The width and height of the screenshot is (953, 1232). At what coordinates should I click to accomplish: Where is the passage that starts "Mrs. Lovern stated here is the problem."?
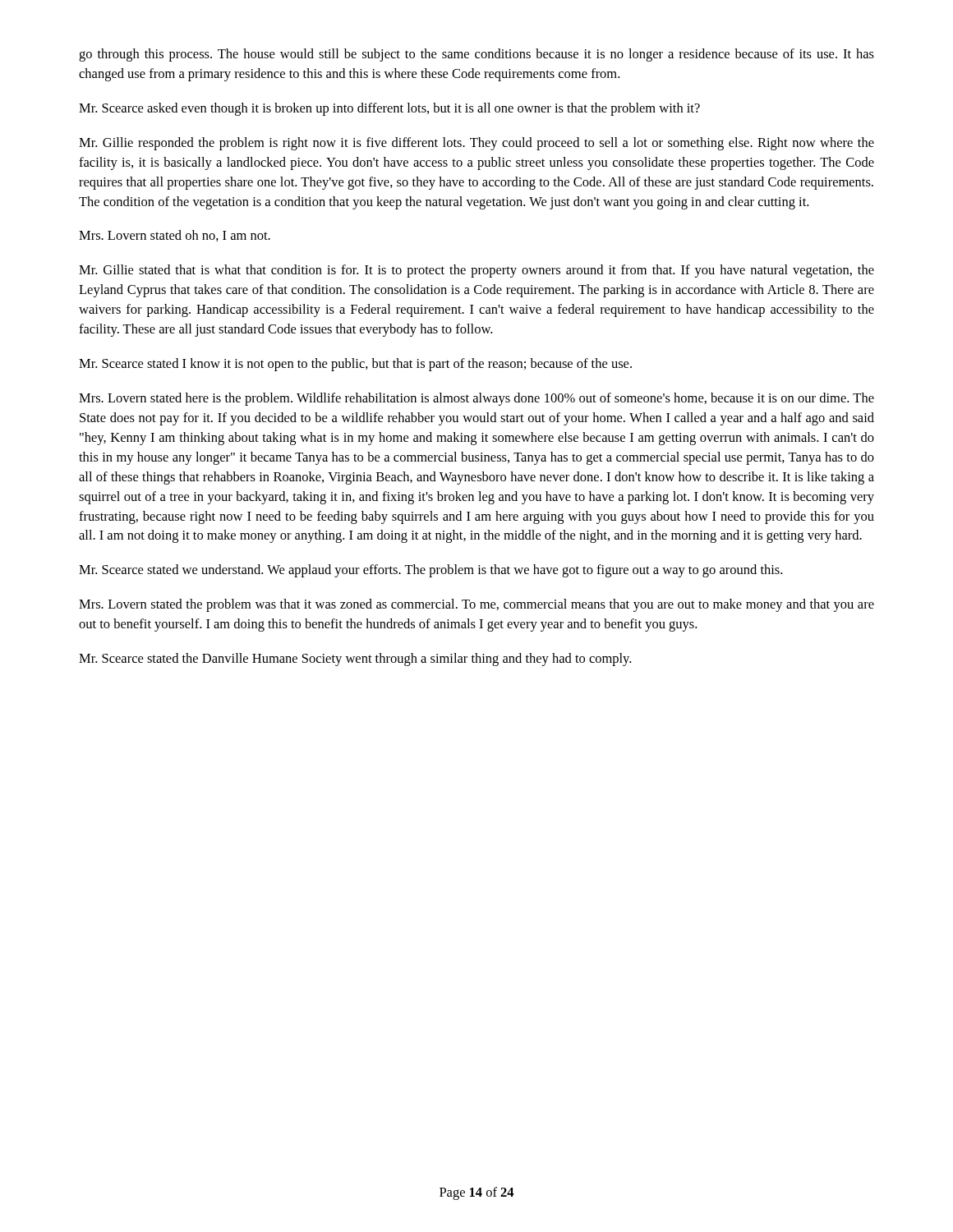(x=476, y=467)
